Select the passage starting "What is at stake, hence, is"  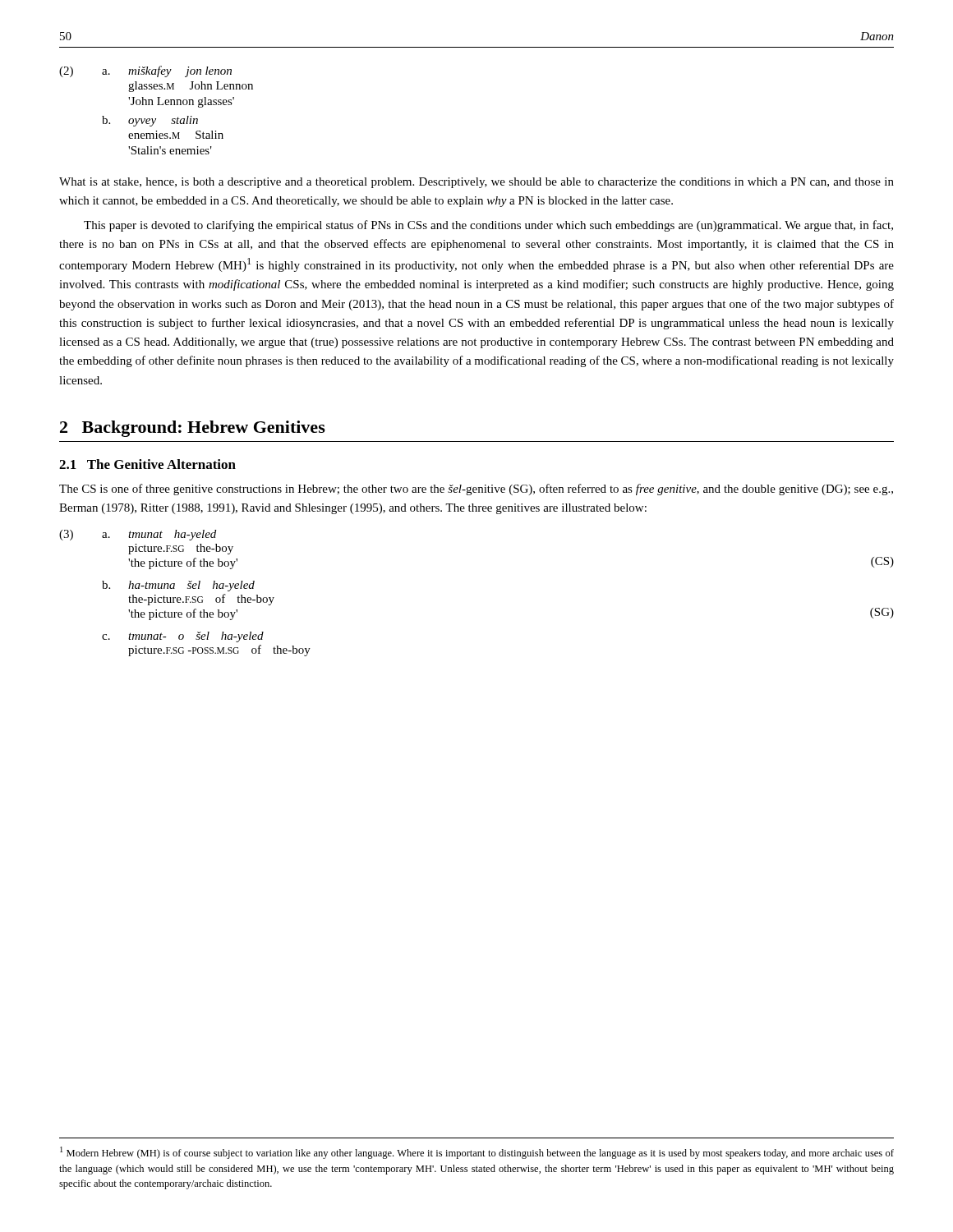476,191
